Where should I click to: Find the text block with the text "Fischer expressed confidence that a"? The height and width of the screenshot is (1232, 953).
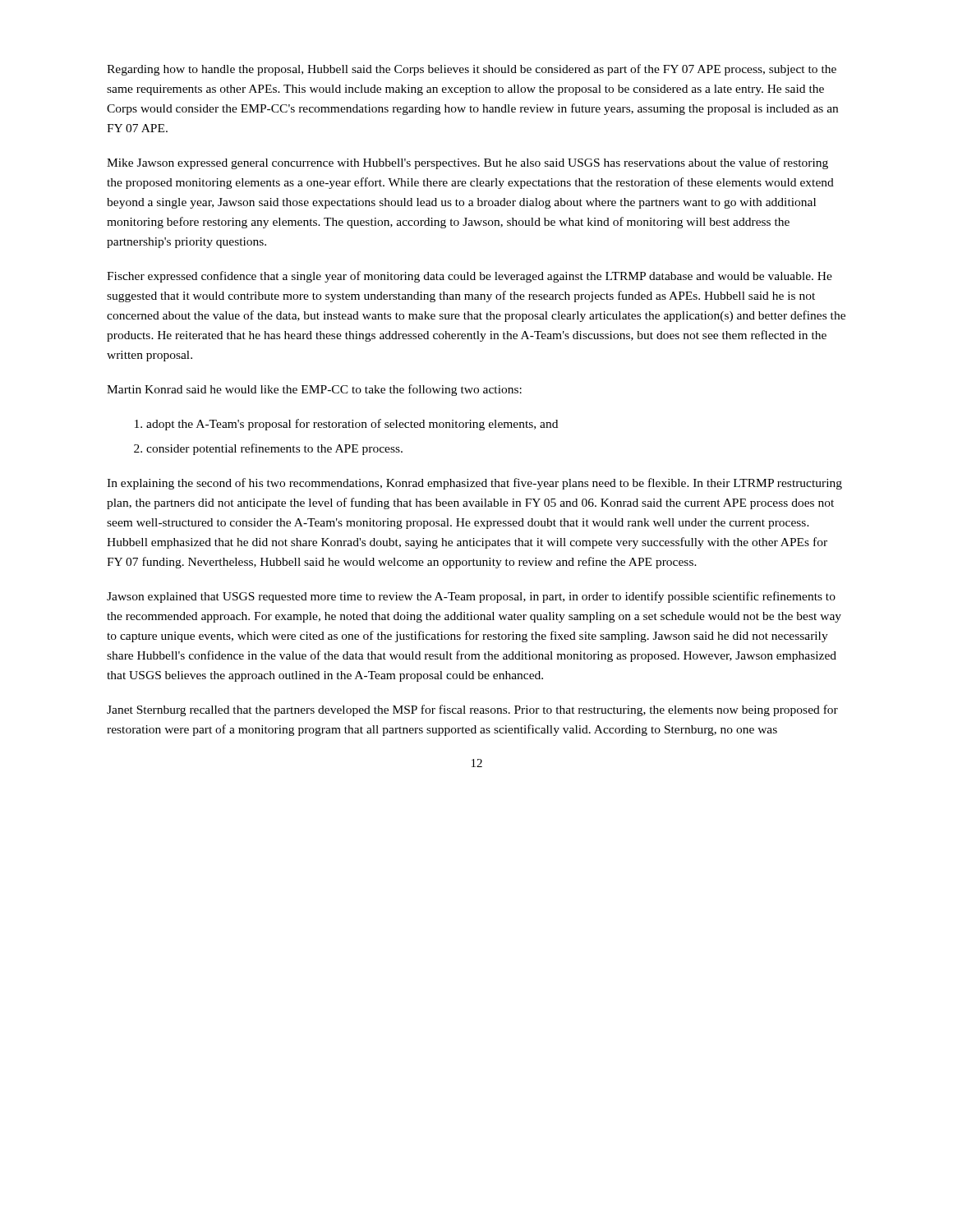[476, 316]
